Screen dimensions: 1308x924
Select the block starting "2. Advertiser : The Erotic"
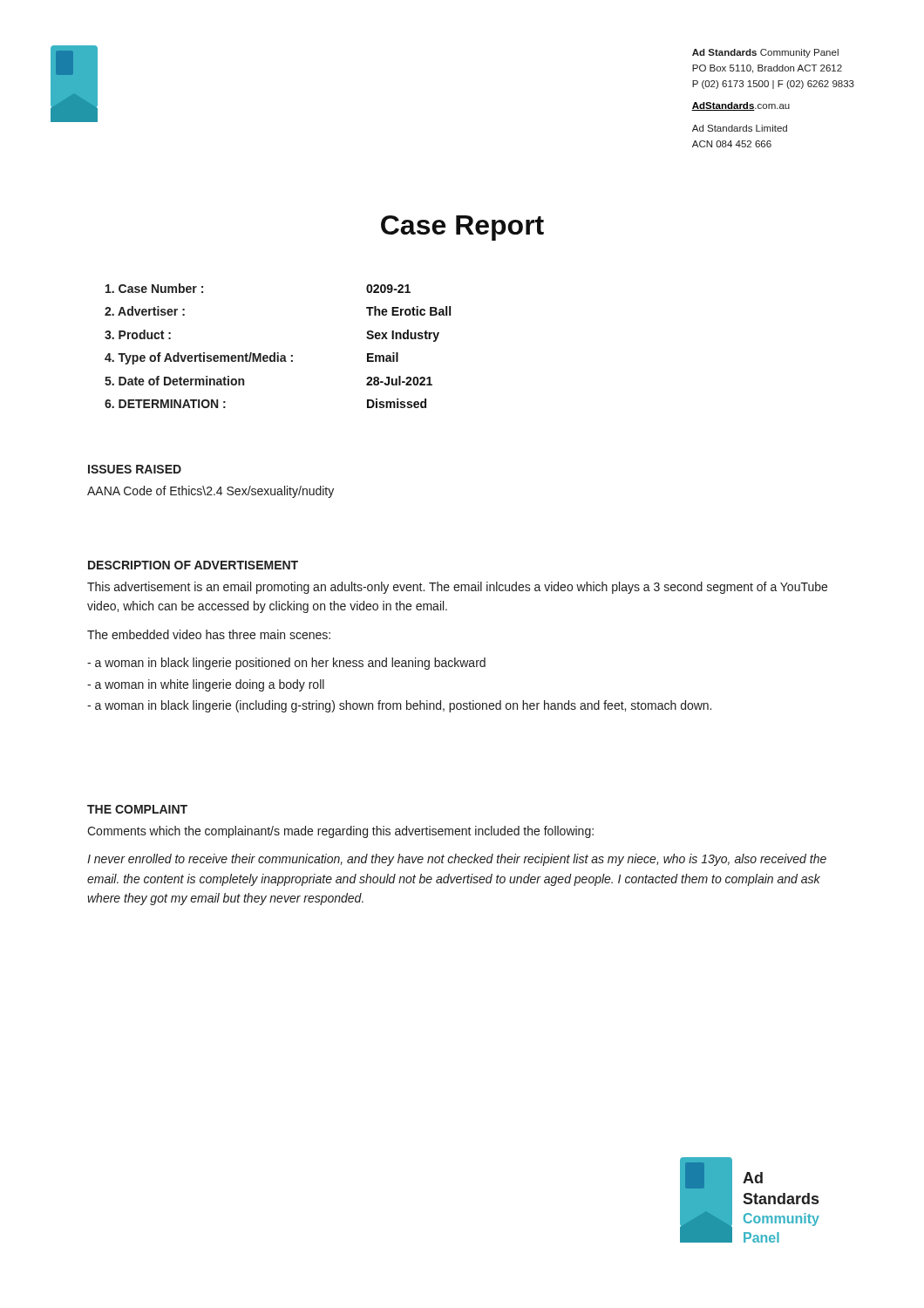pos(140,311)
